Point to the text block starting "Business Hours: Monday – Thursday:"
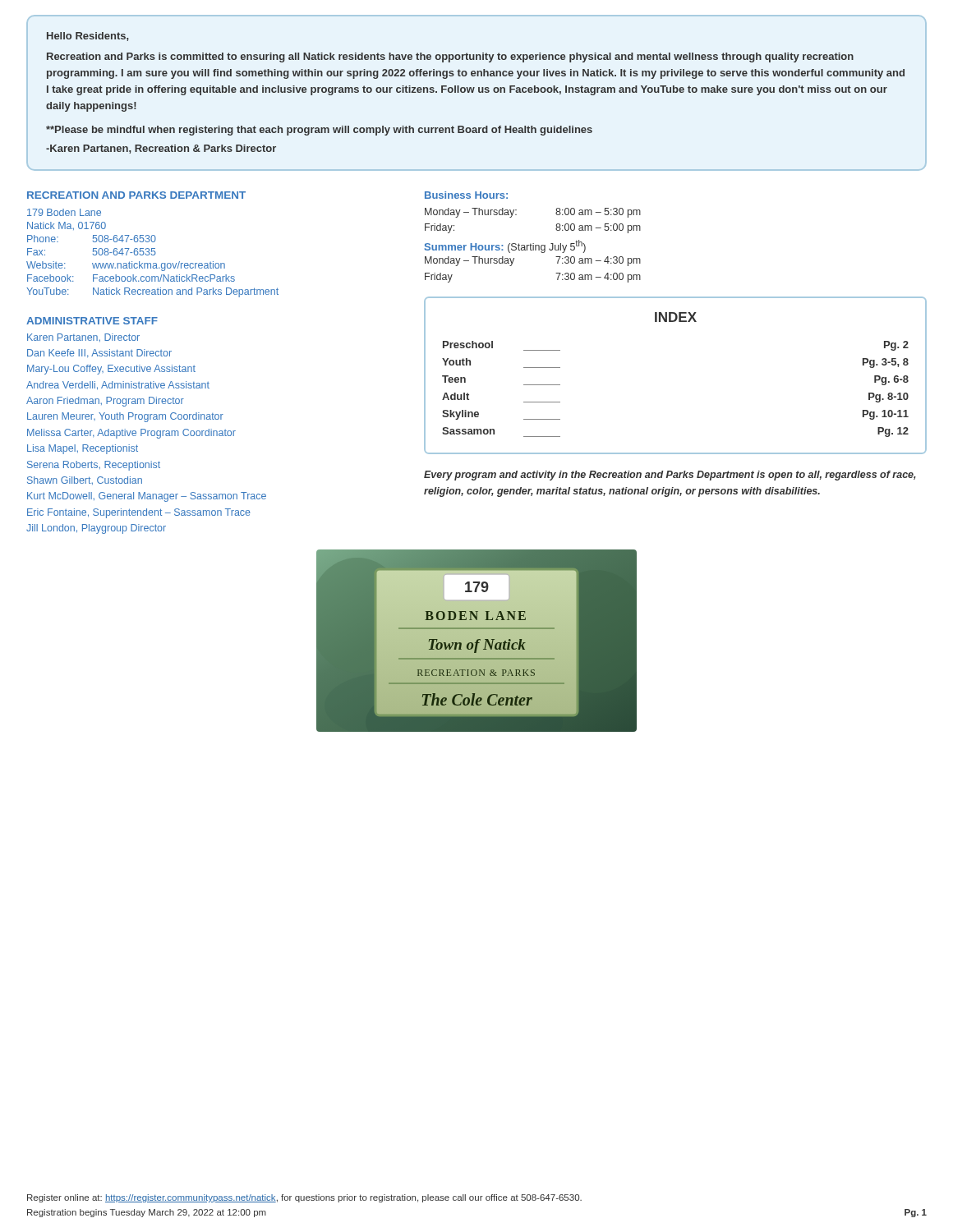The image size is (953, 1232). pos(466,195)
